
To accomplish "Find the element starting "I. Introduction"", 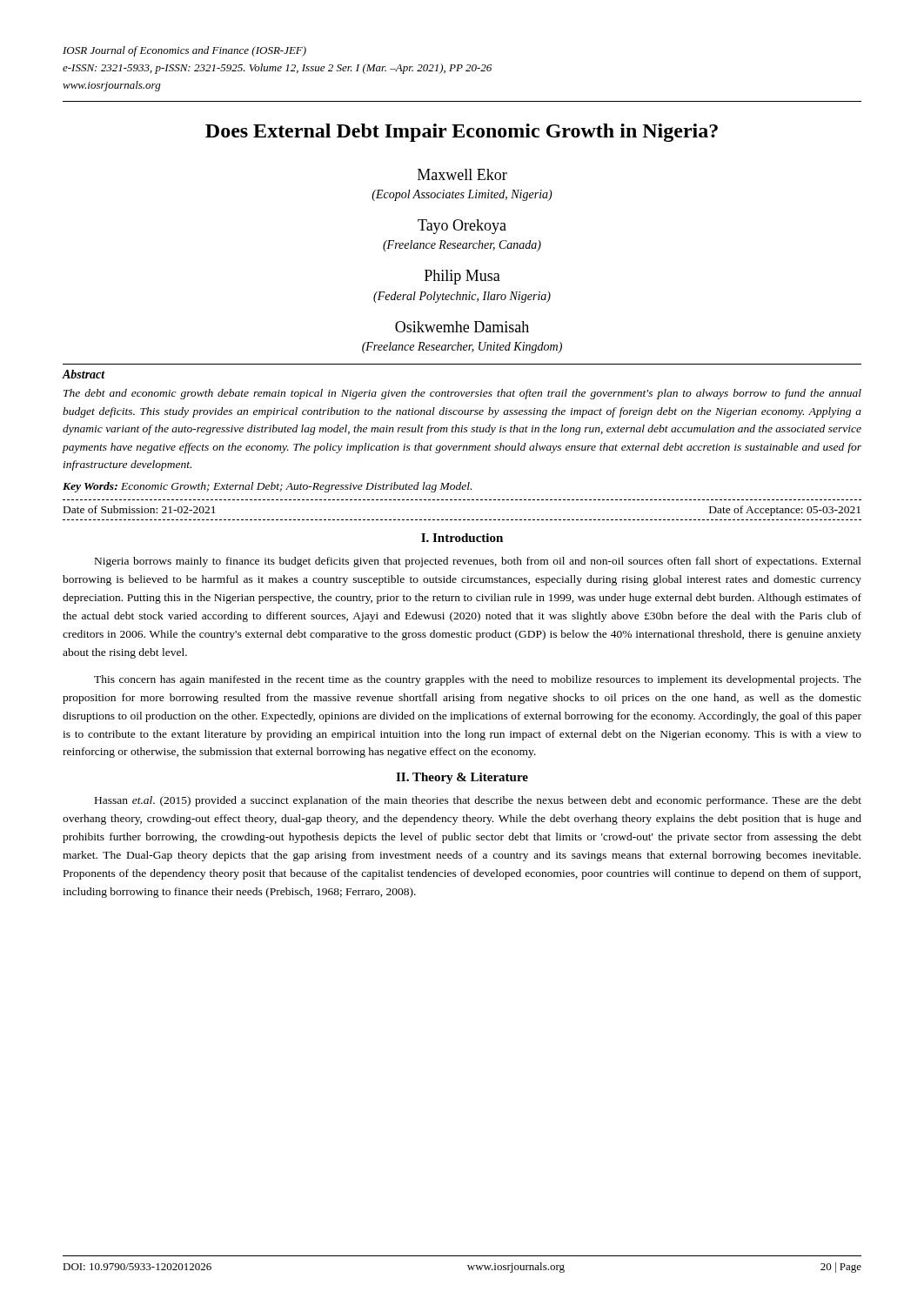I will click(x=462, y=538).
